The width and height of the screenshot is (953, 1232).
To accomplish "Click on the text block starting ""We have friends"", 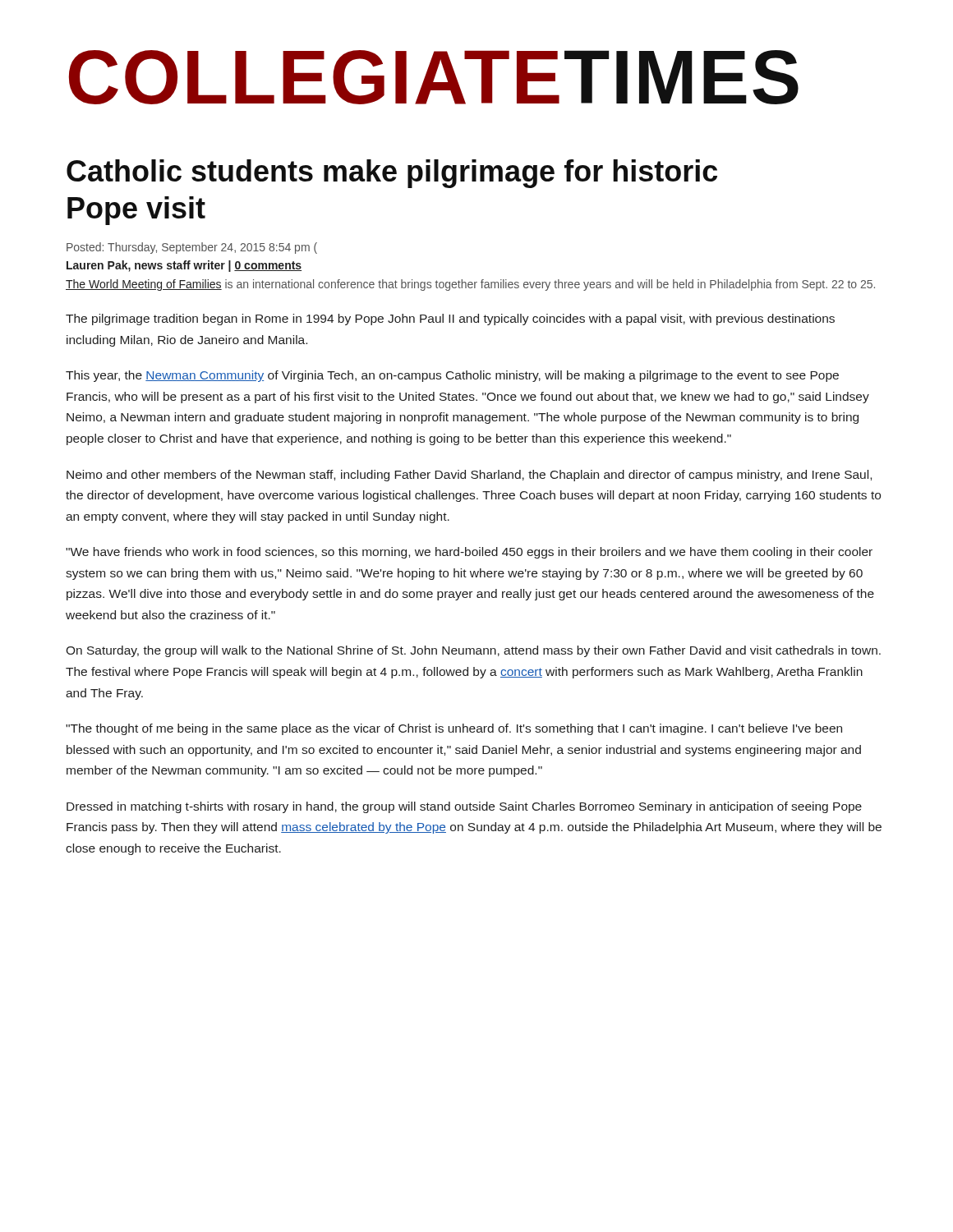I will coord(470,583).
